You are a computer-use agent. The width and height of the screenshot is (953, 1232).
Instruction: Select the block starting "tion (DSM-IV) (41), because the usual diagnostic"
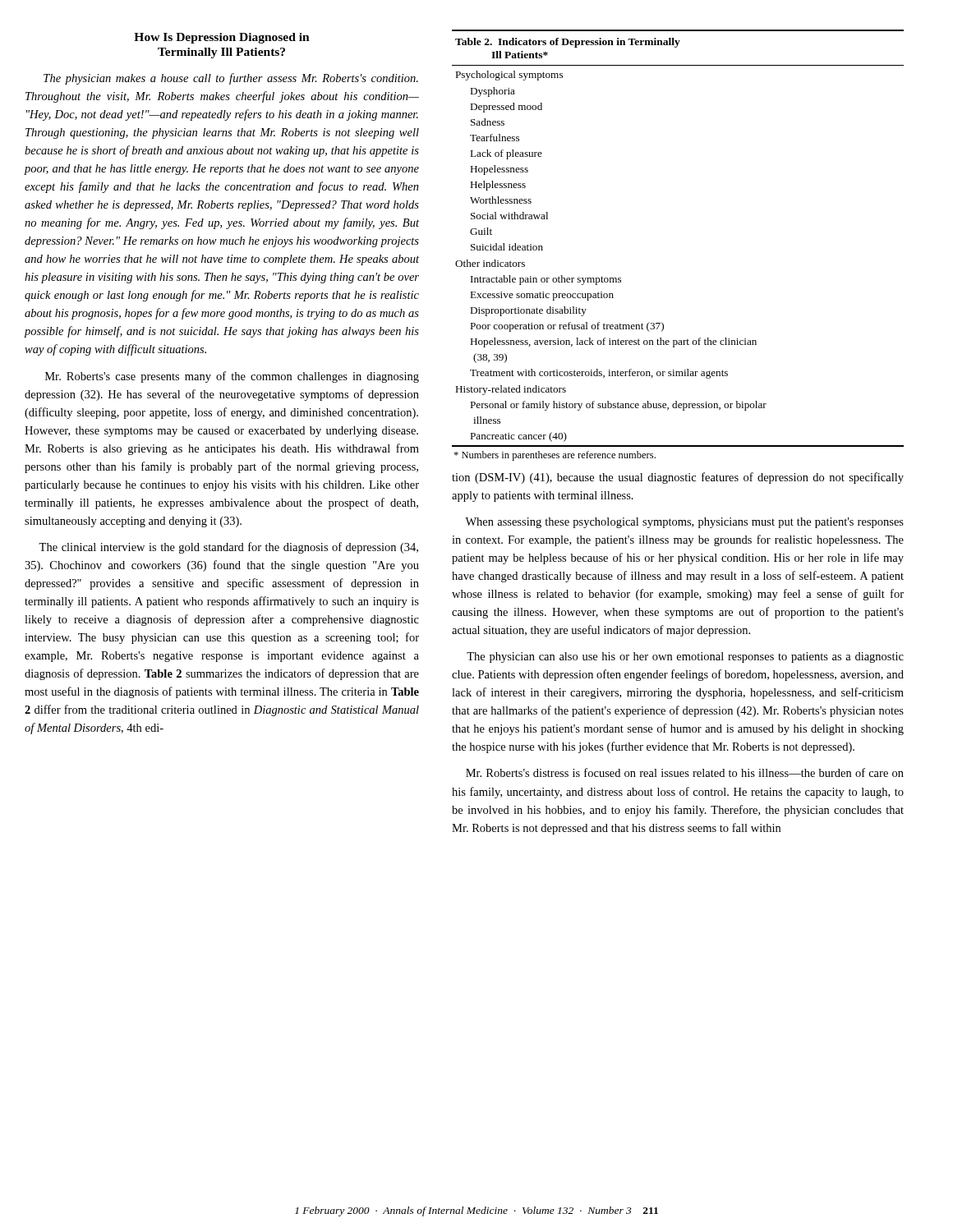tap(678, 486)
